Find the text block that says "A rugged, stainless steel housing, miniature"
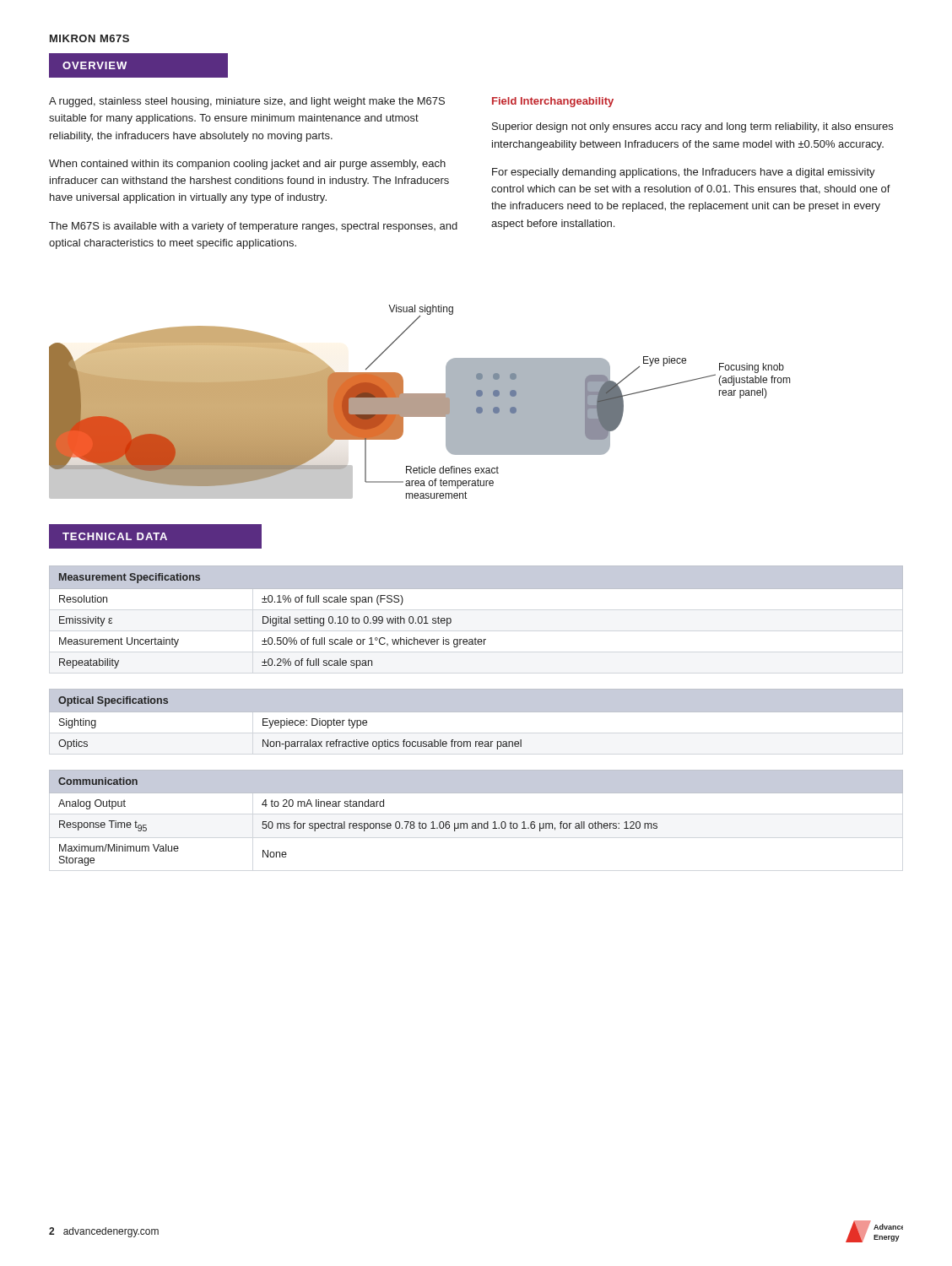The image size is (952, 1266). [255, 172]
